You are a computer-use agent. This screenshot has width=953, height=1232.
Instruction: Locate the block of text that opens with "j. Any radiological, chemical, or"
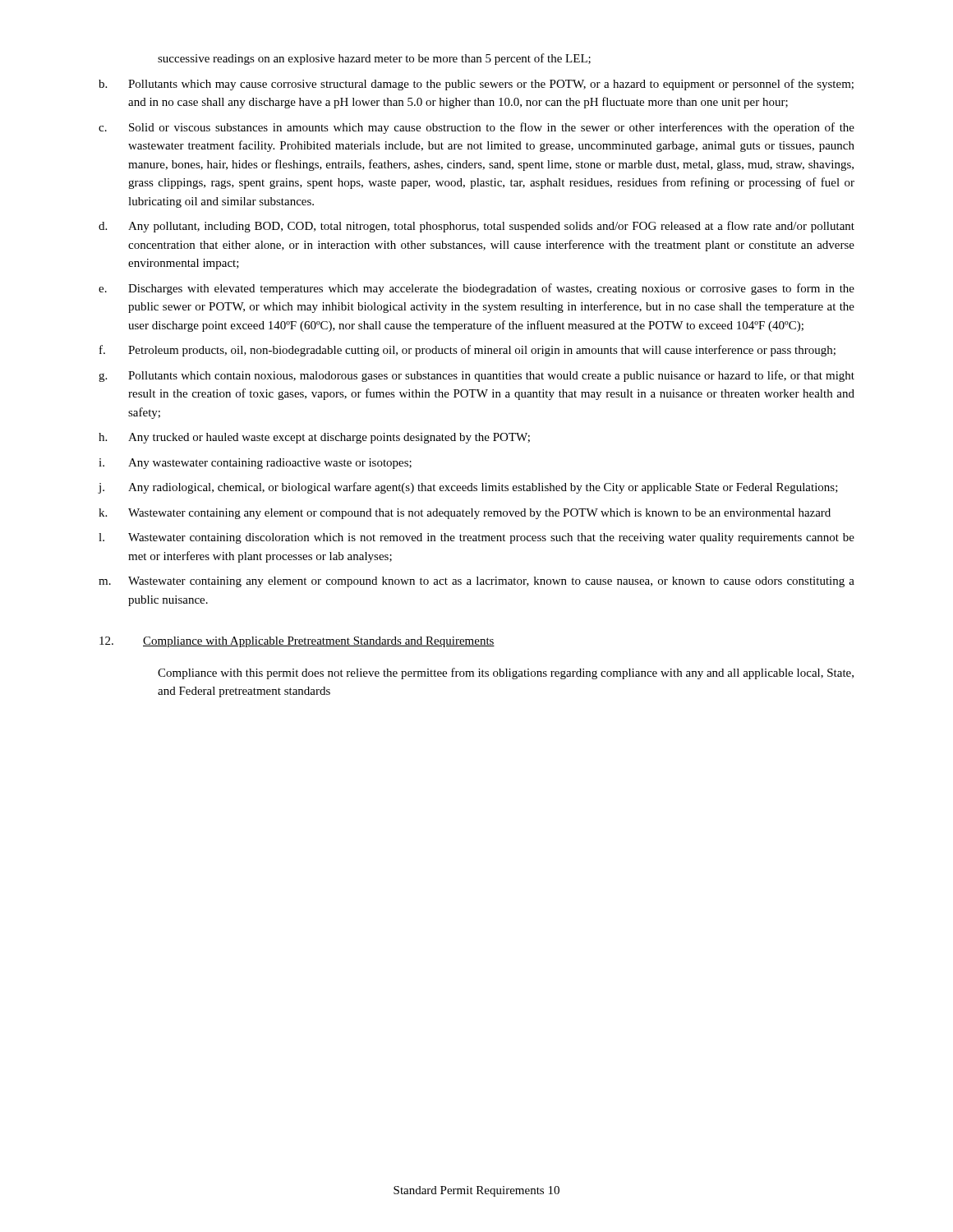point(476,487)
